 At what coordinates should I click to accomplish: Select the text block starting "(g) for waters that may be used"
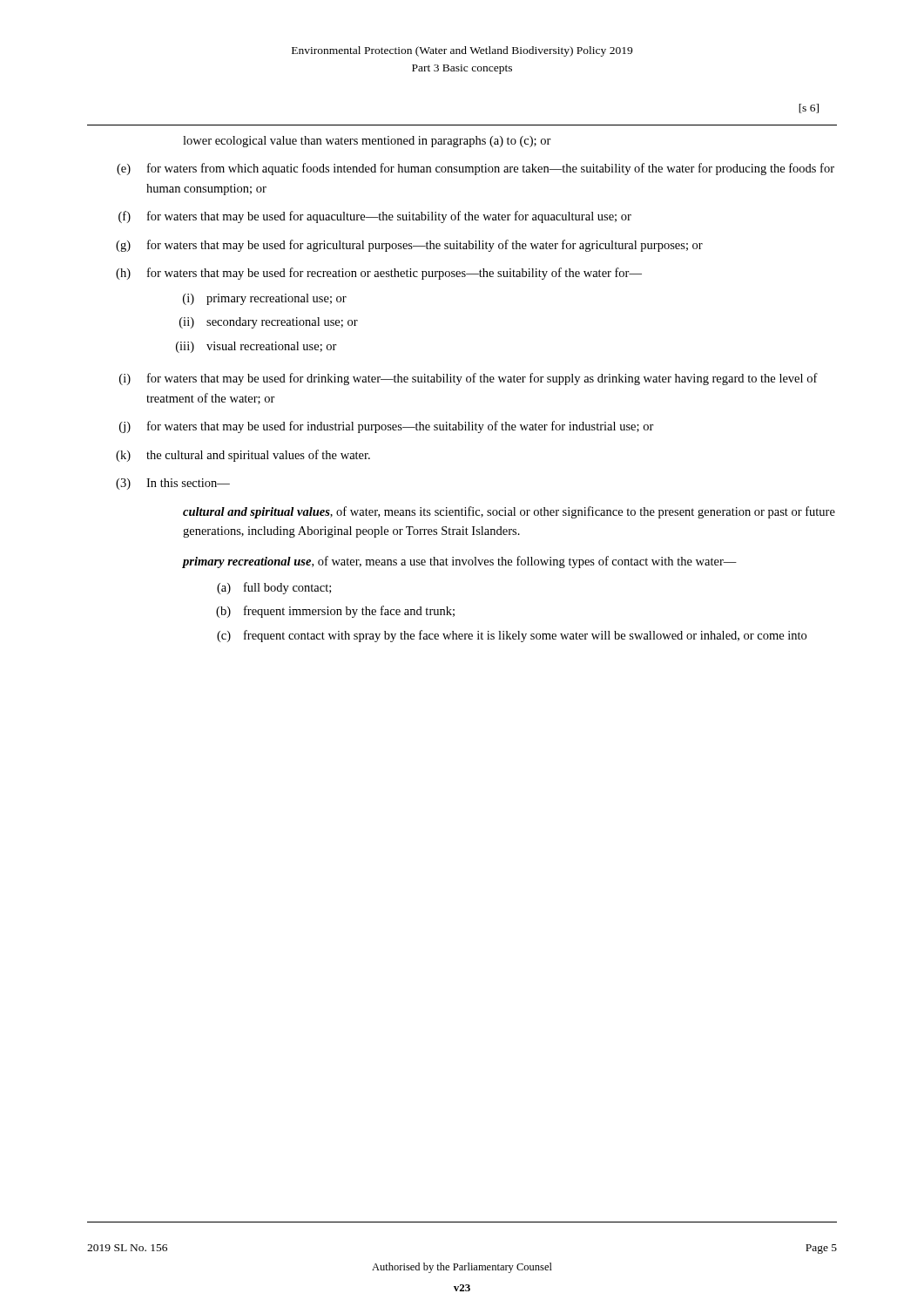tap(462, 245)
